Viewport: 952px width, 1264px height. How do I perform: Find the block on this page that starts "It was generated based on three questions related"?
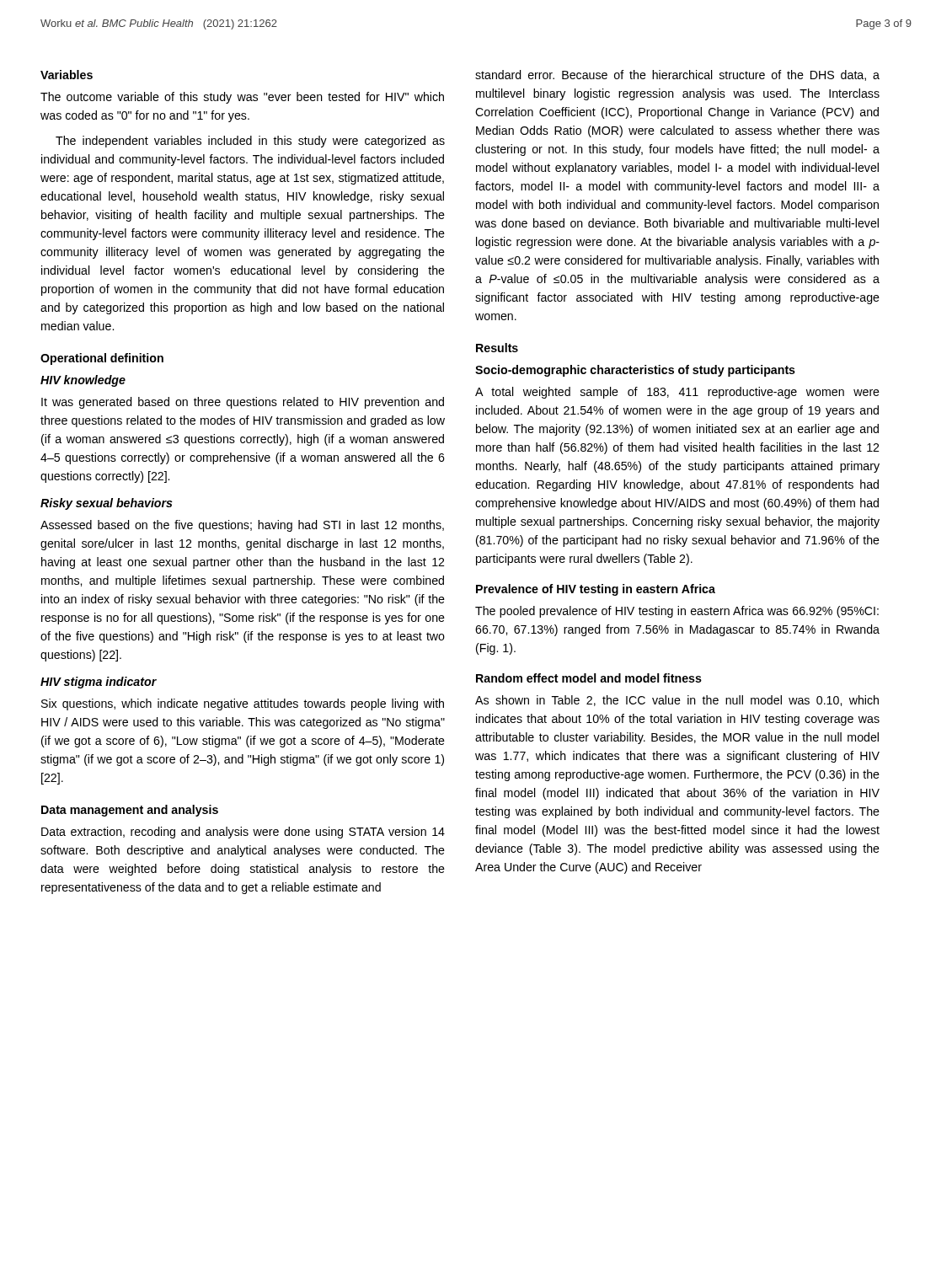coord(243,439)
